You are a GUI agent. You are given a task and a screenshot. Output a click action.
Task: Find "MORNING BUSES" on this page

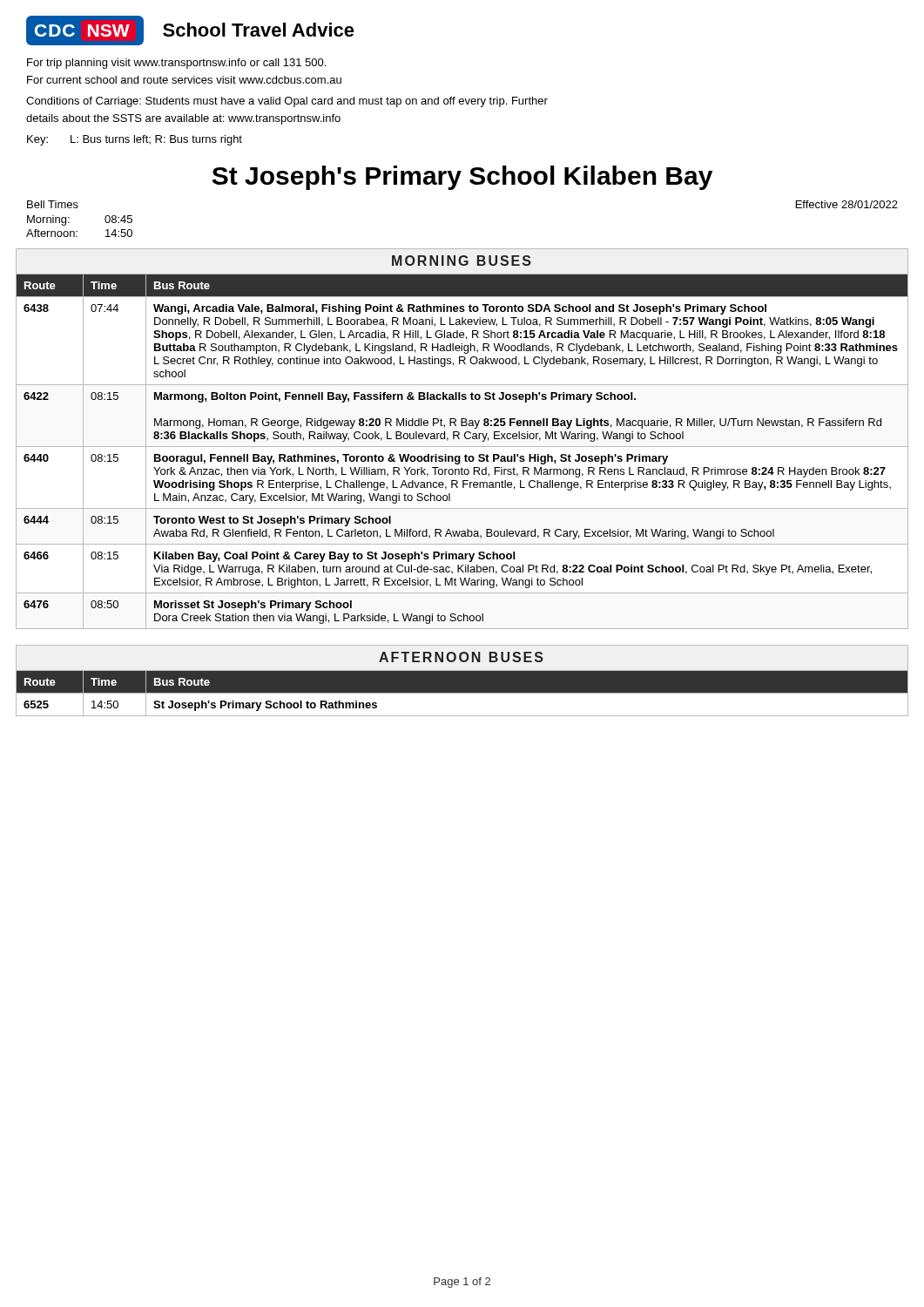pos(462,261)
